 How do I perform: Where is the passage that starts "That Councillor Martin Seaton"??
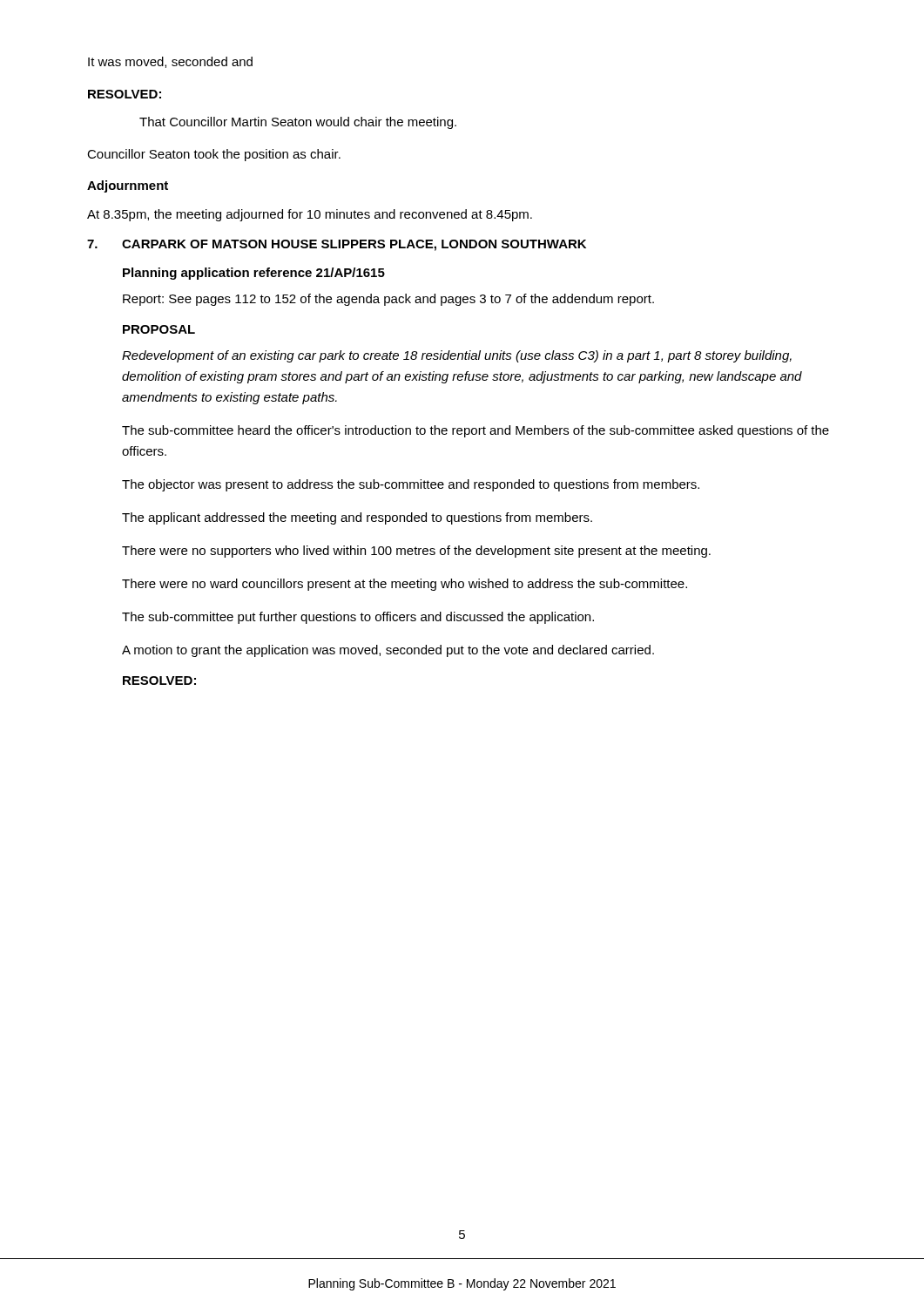298,122
